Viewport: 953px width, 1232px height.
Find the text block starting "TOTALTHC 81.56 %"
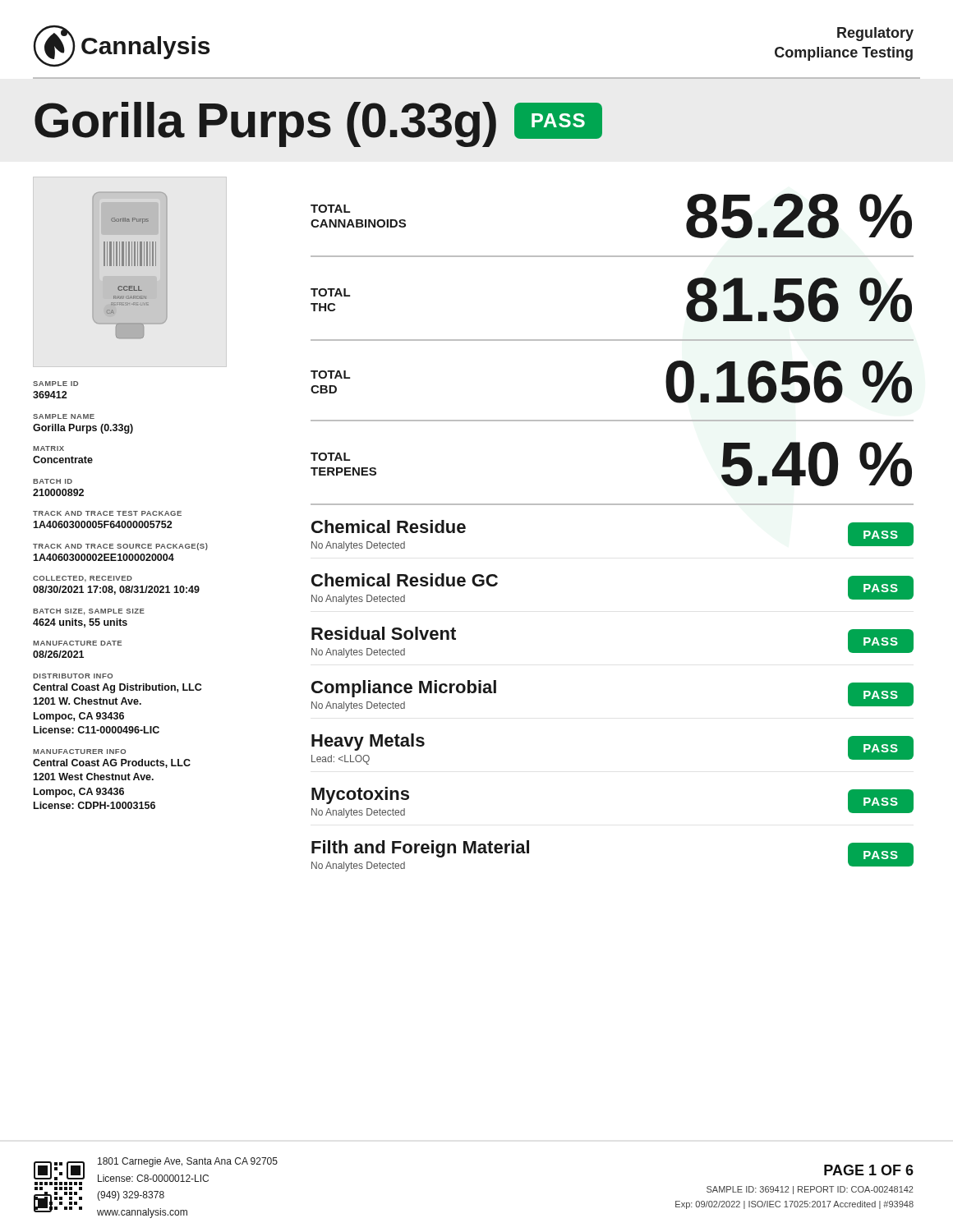coord(326,303)
